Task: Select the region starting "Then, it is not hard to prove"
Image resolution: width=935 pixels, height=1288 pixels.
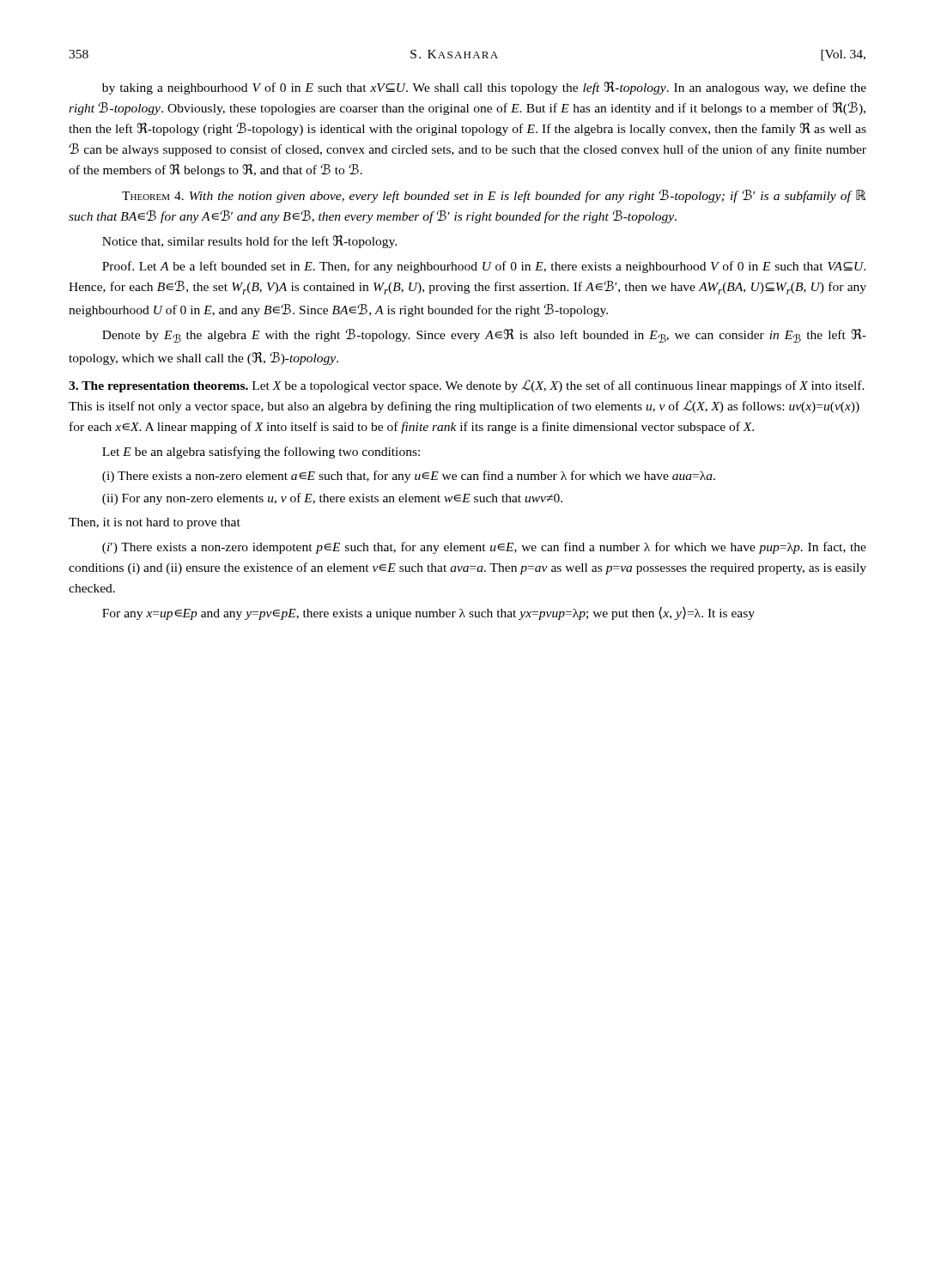Action: pyautogui.click(x=155, y=523)
